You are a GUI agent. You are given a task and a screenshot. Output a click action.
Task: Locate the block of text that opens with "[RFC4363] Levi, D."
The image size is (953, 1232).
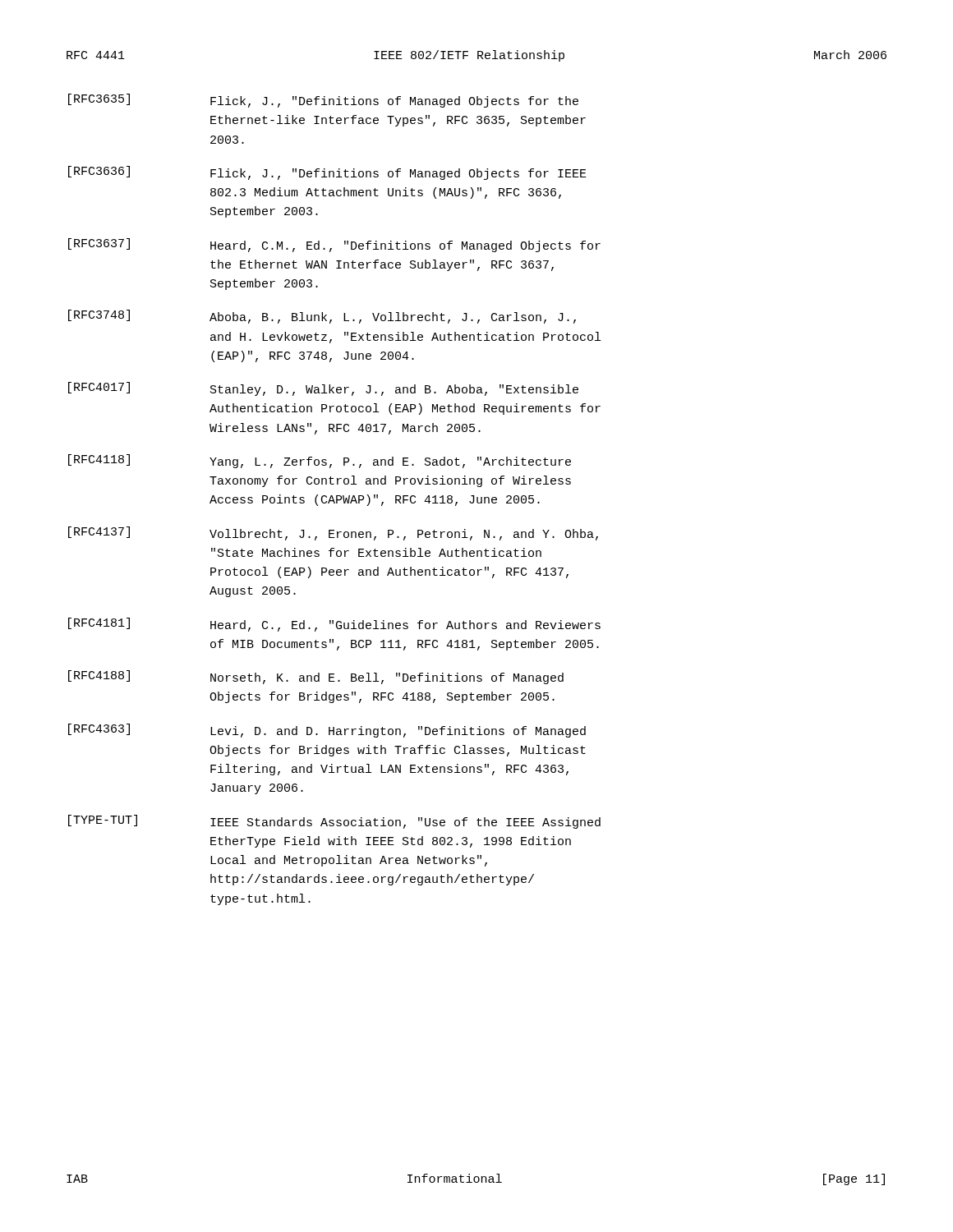[x=326, y=761]
